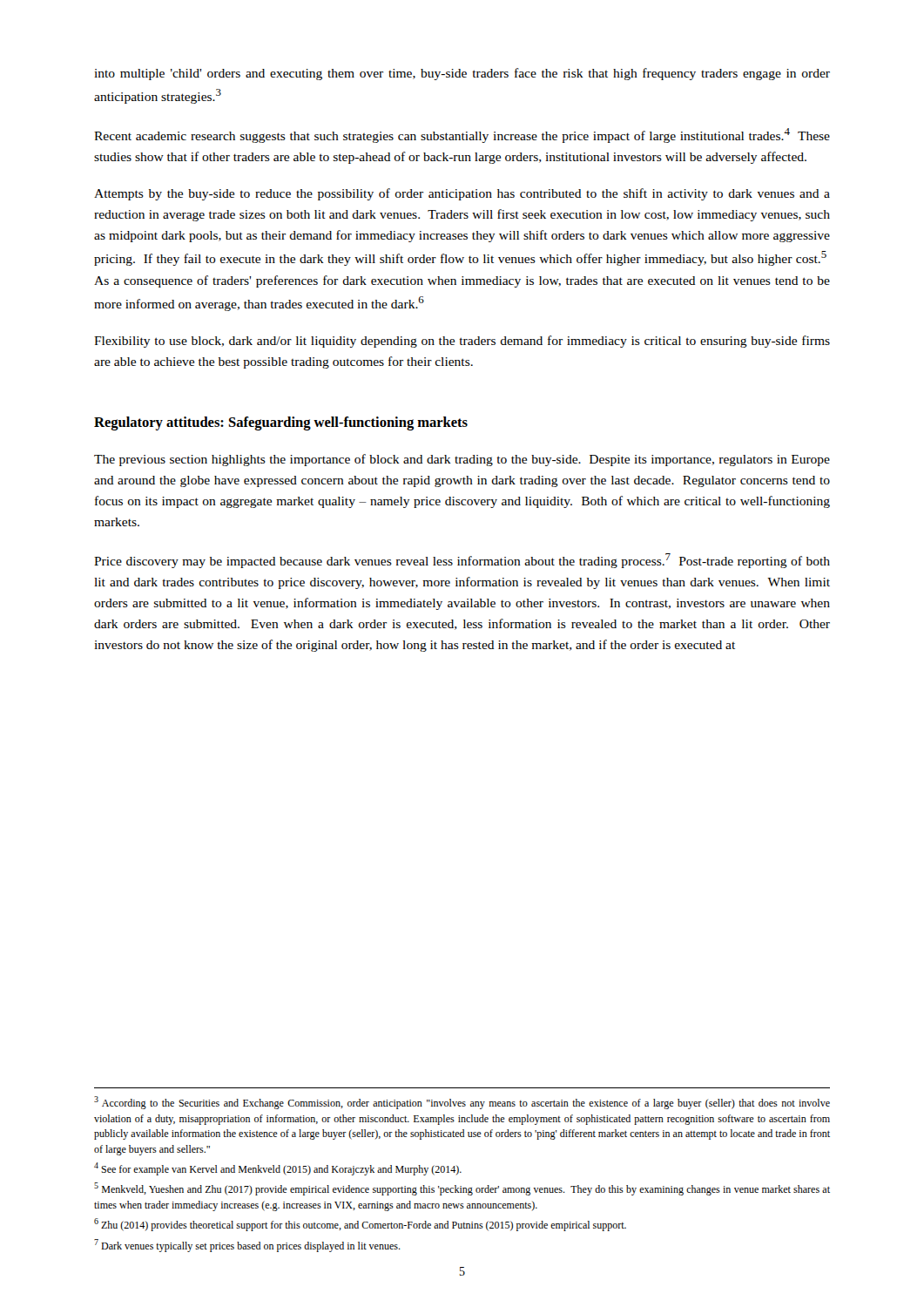Select the text starting "Attempts by the"
Viewport: 924px width, 1307px height.
462,248
